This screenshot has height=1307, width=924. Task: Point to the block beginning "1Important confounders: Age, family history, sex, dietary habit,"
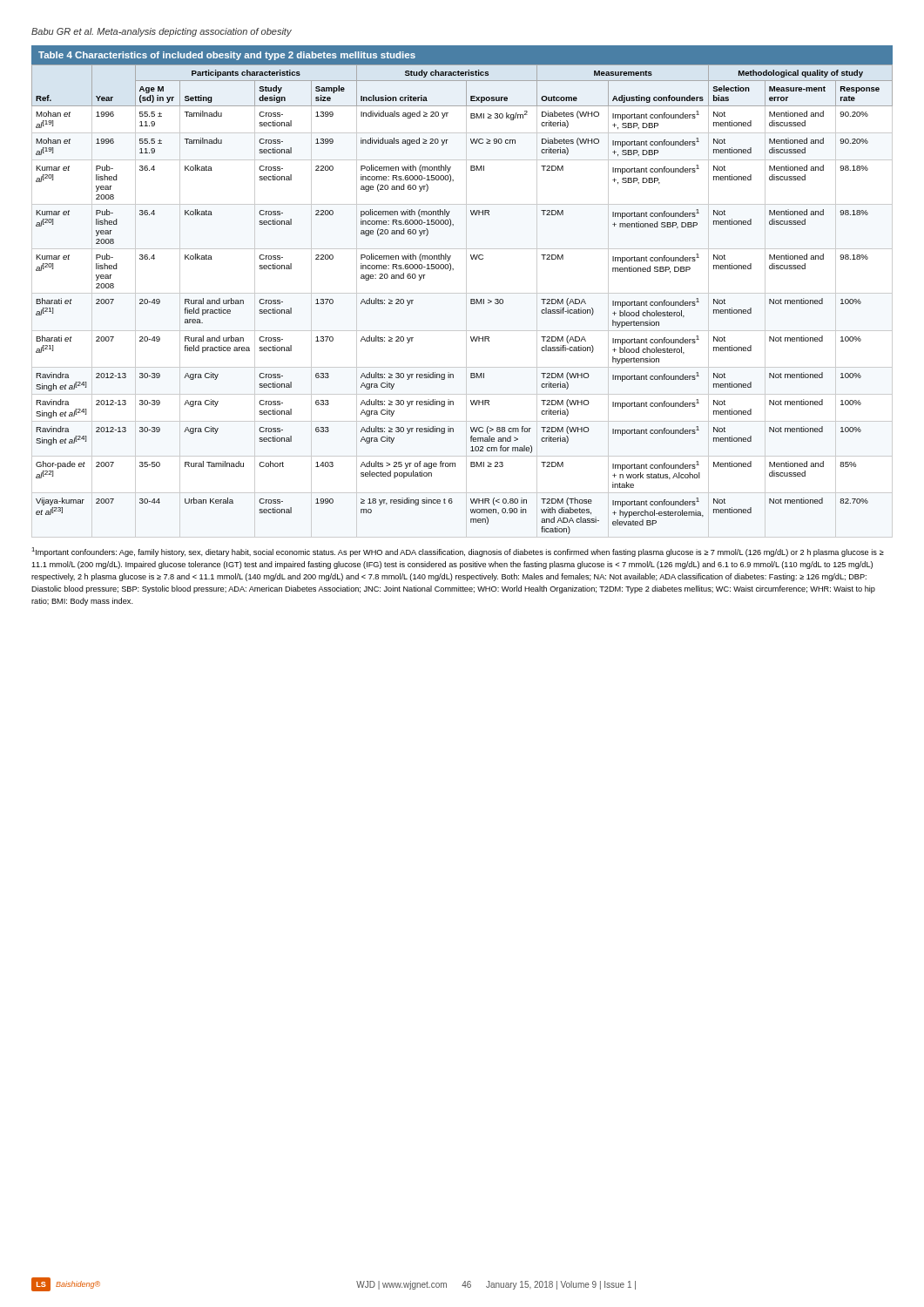pos(457,575)
